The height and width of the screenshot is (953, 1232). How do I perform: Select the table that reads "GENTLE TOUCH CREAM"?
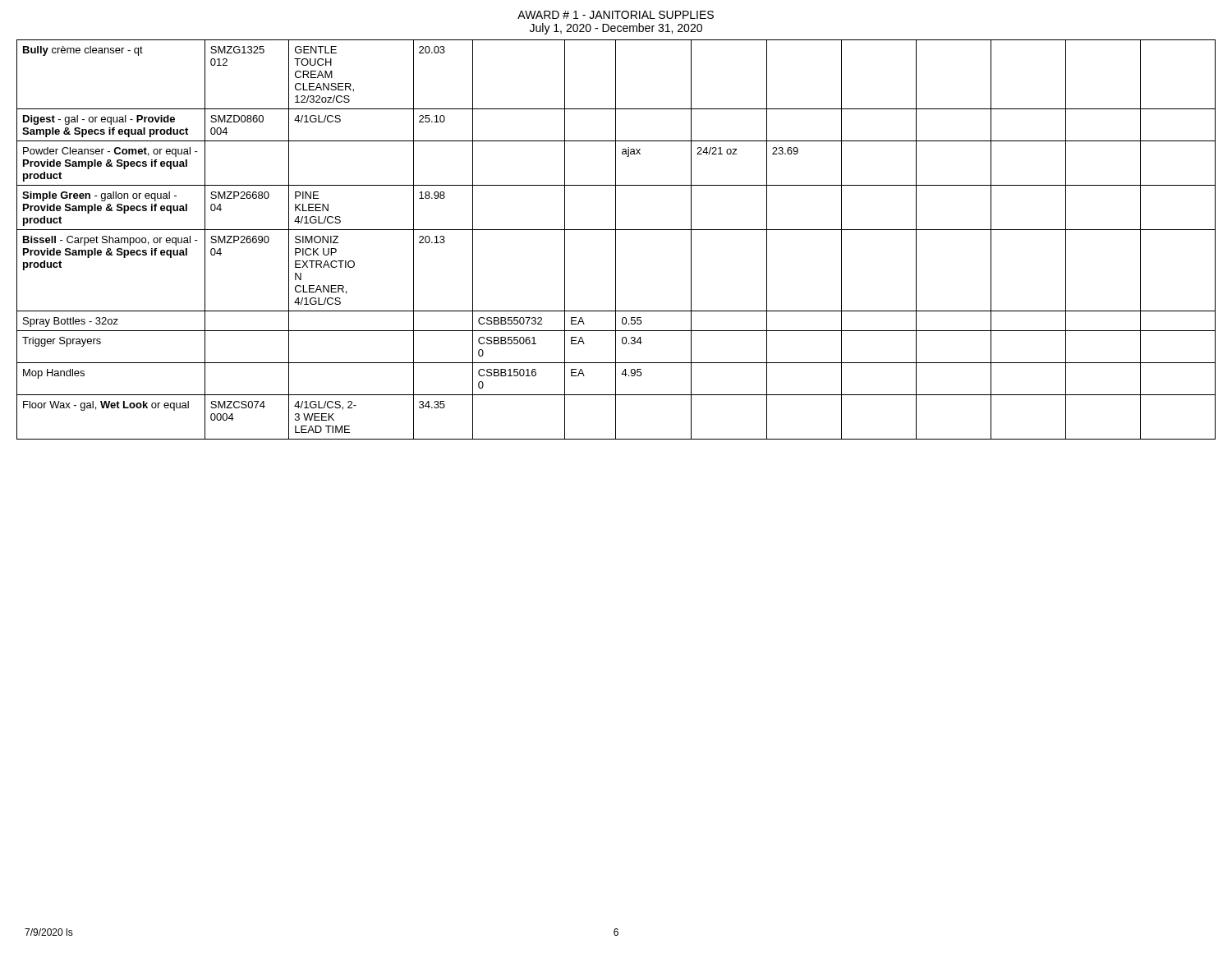(616, 239)
